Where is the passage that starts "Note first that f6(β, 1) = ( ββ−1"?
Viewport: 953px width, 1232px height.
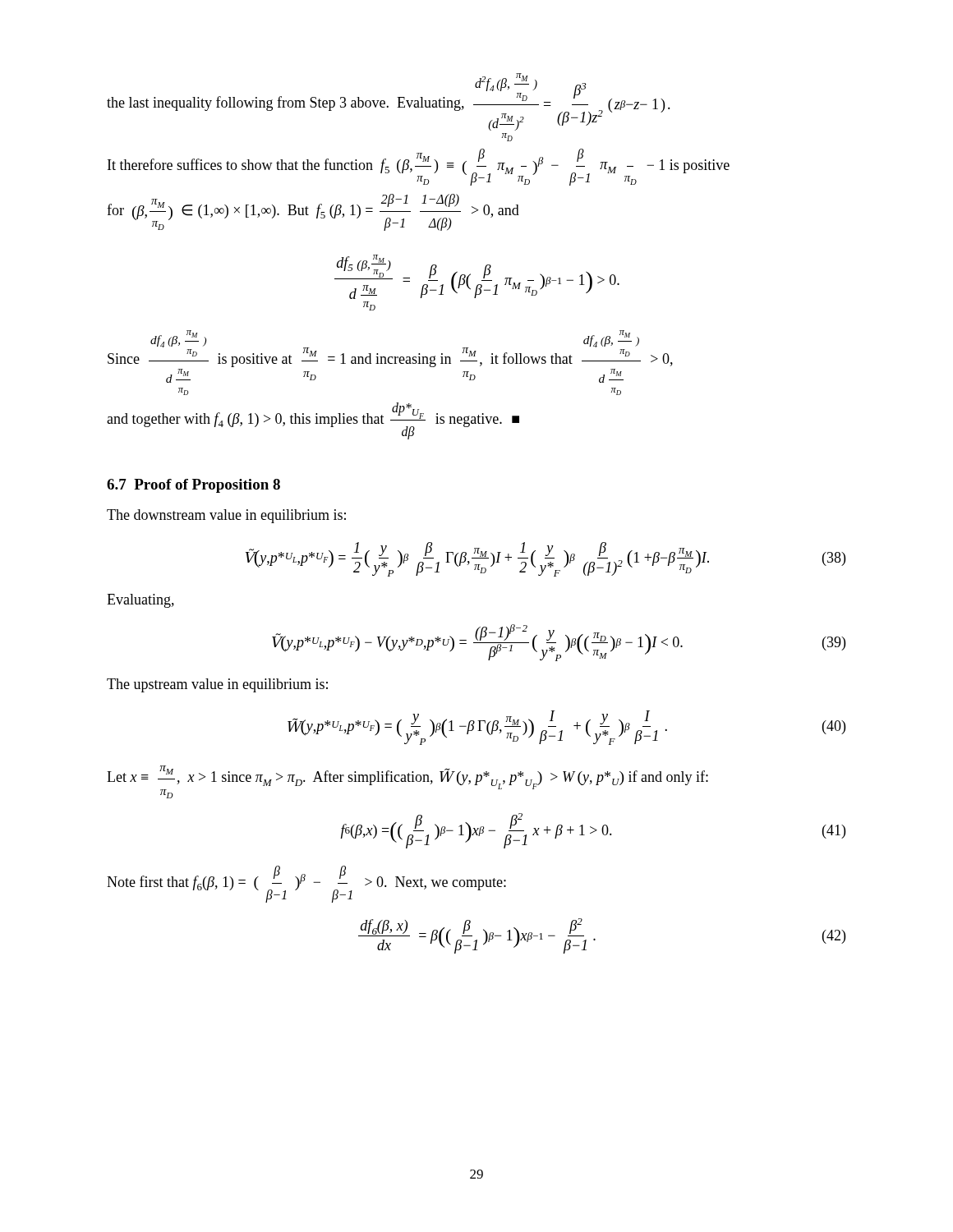coord(307,883)
